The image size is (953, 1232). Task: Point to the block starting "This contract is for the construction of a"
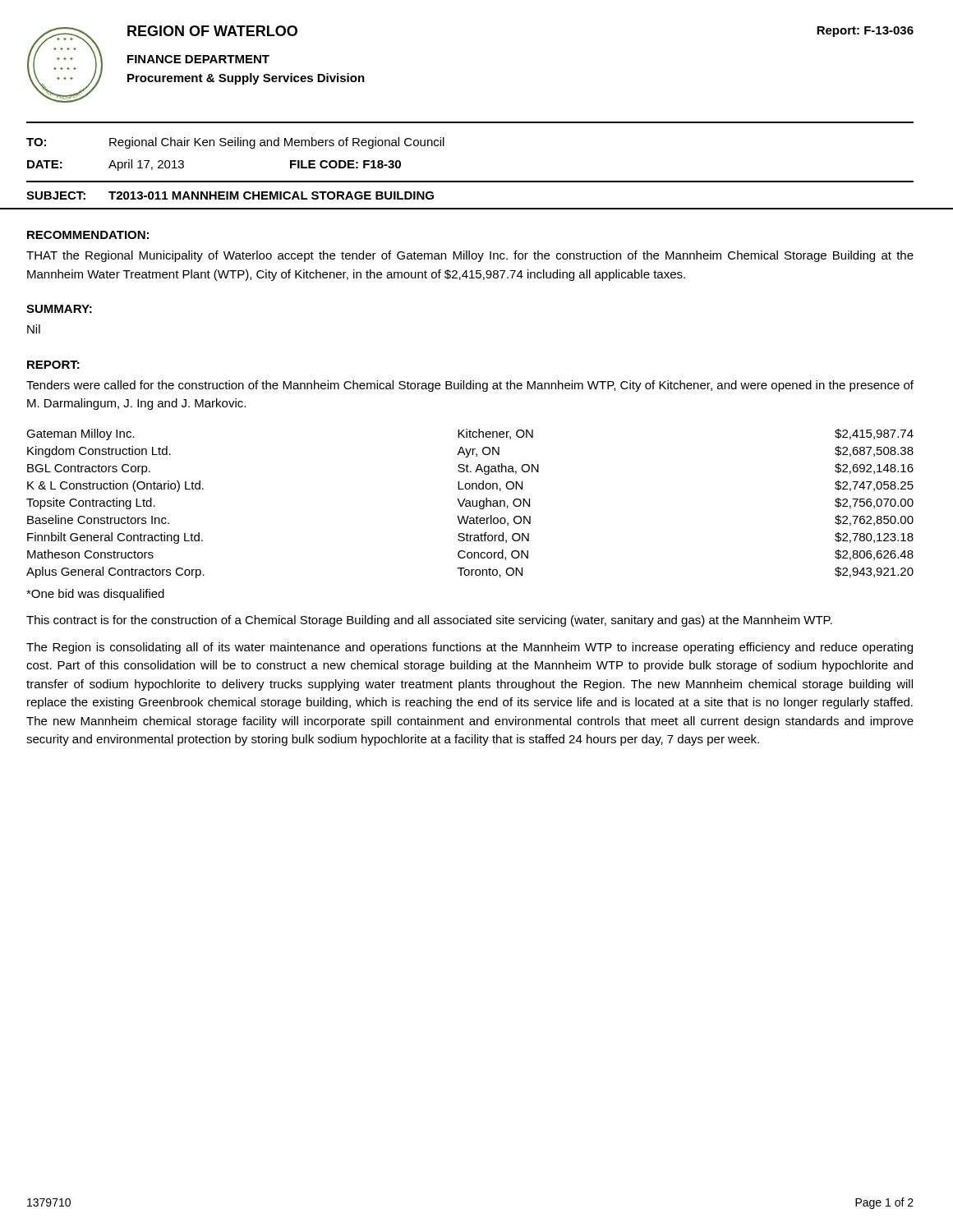point(430,620)
